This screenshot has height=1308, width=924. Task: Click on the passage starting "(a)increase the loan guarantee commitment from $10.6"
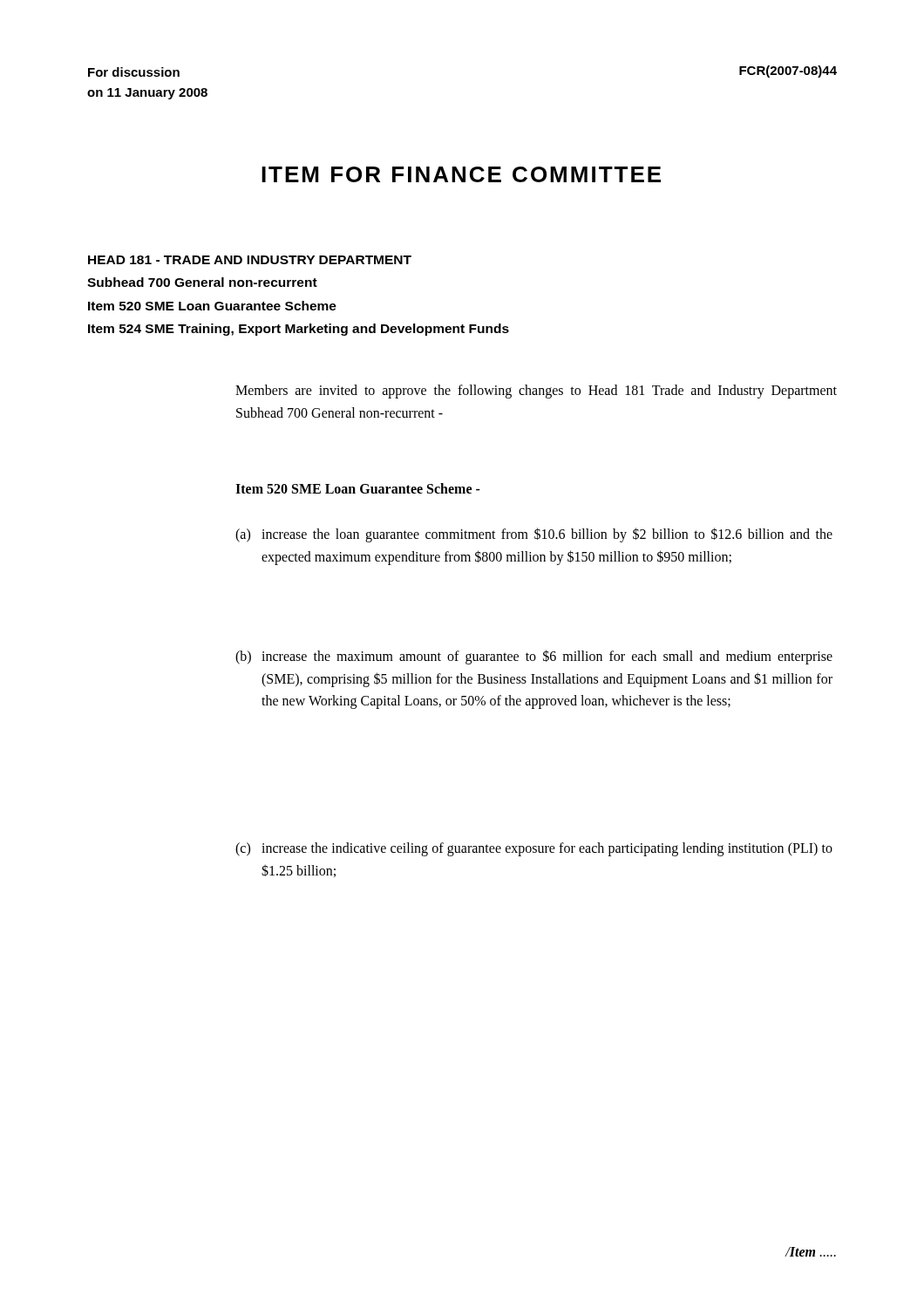(x=534, y=546)
